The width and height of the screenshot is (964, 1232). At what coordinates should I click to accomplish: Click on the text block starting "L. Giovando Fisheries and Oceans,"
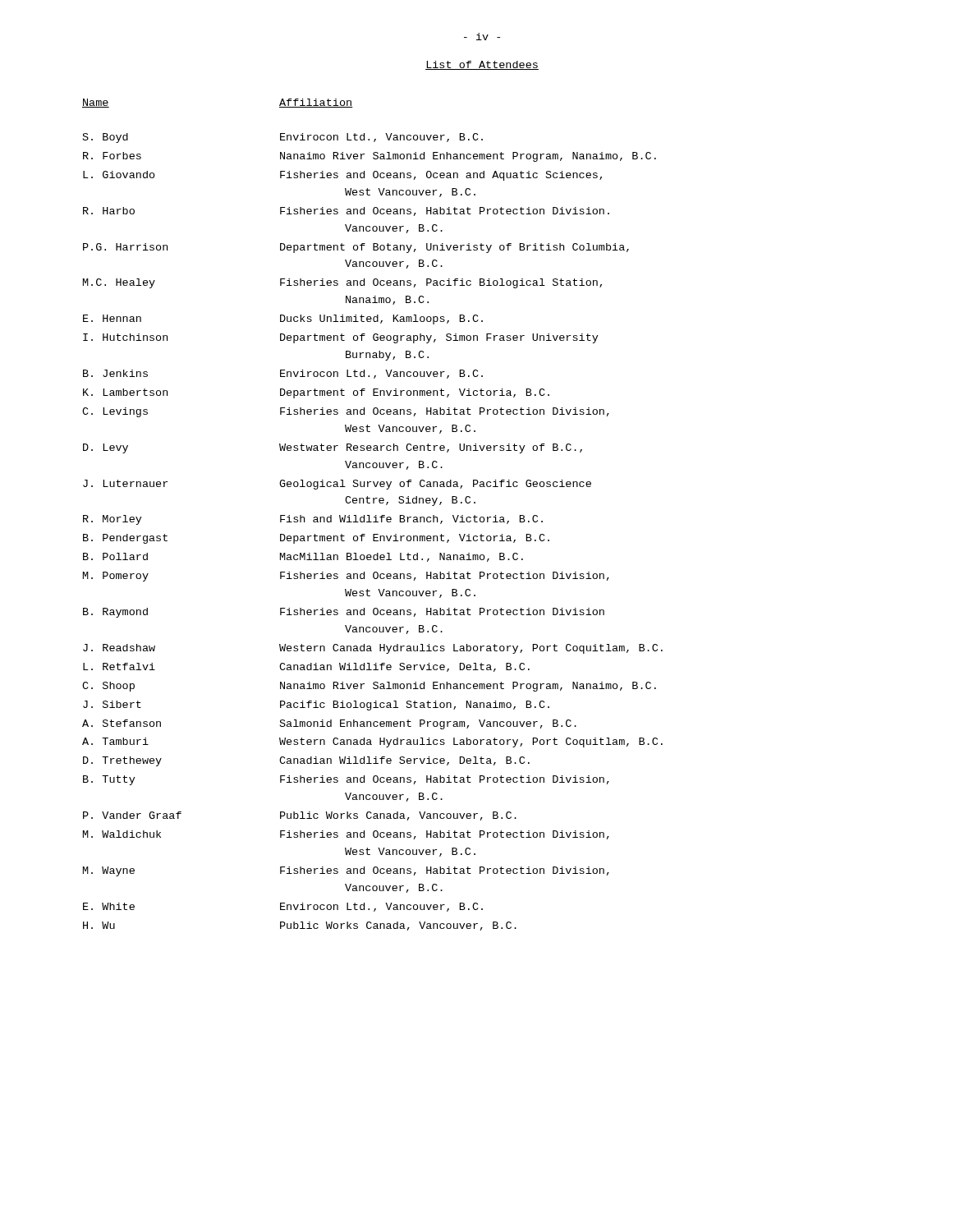(490, 185)
